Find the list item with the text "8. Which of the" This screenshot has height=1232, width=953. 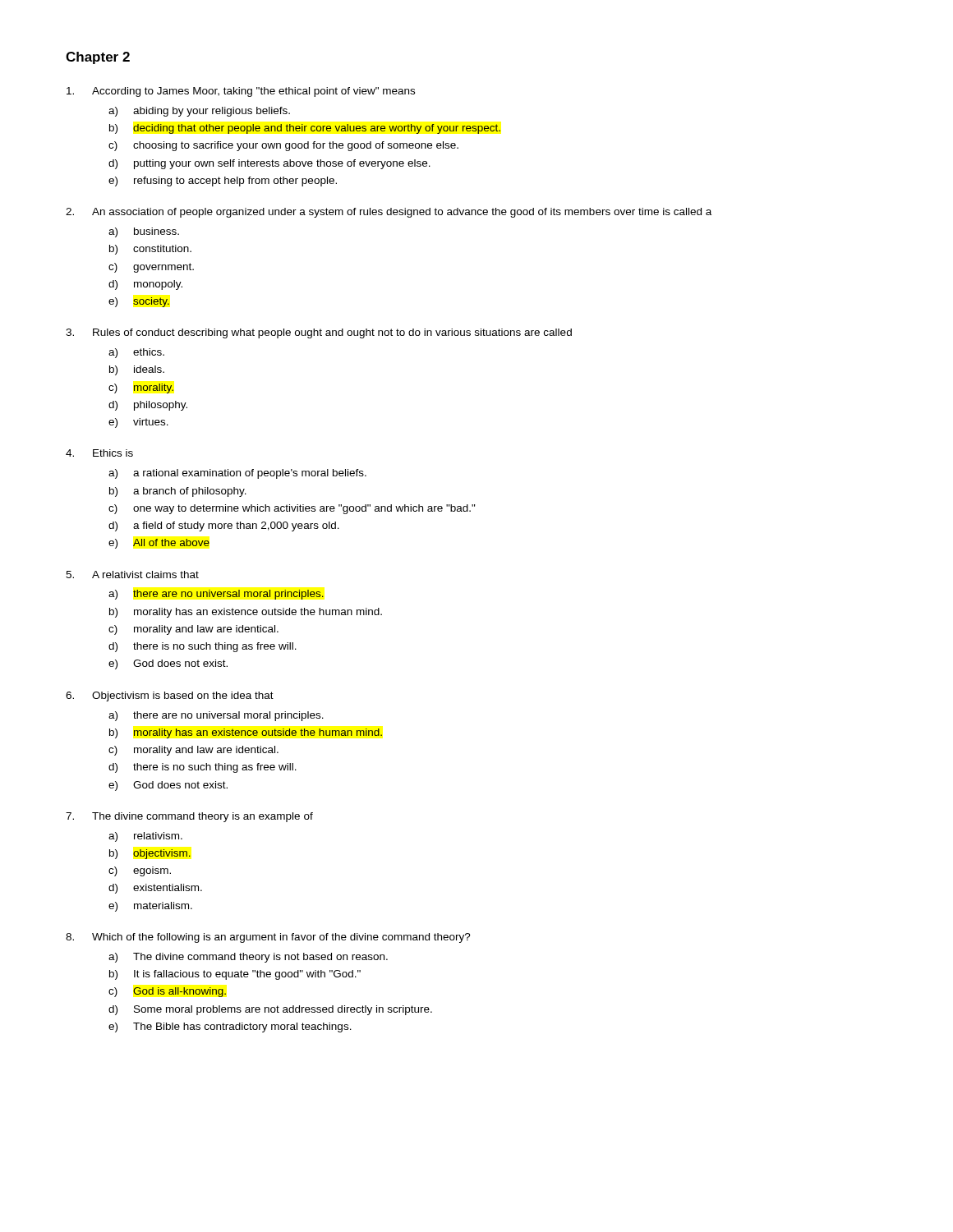(268, 938)
